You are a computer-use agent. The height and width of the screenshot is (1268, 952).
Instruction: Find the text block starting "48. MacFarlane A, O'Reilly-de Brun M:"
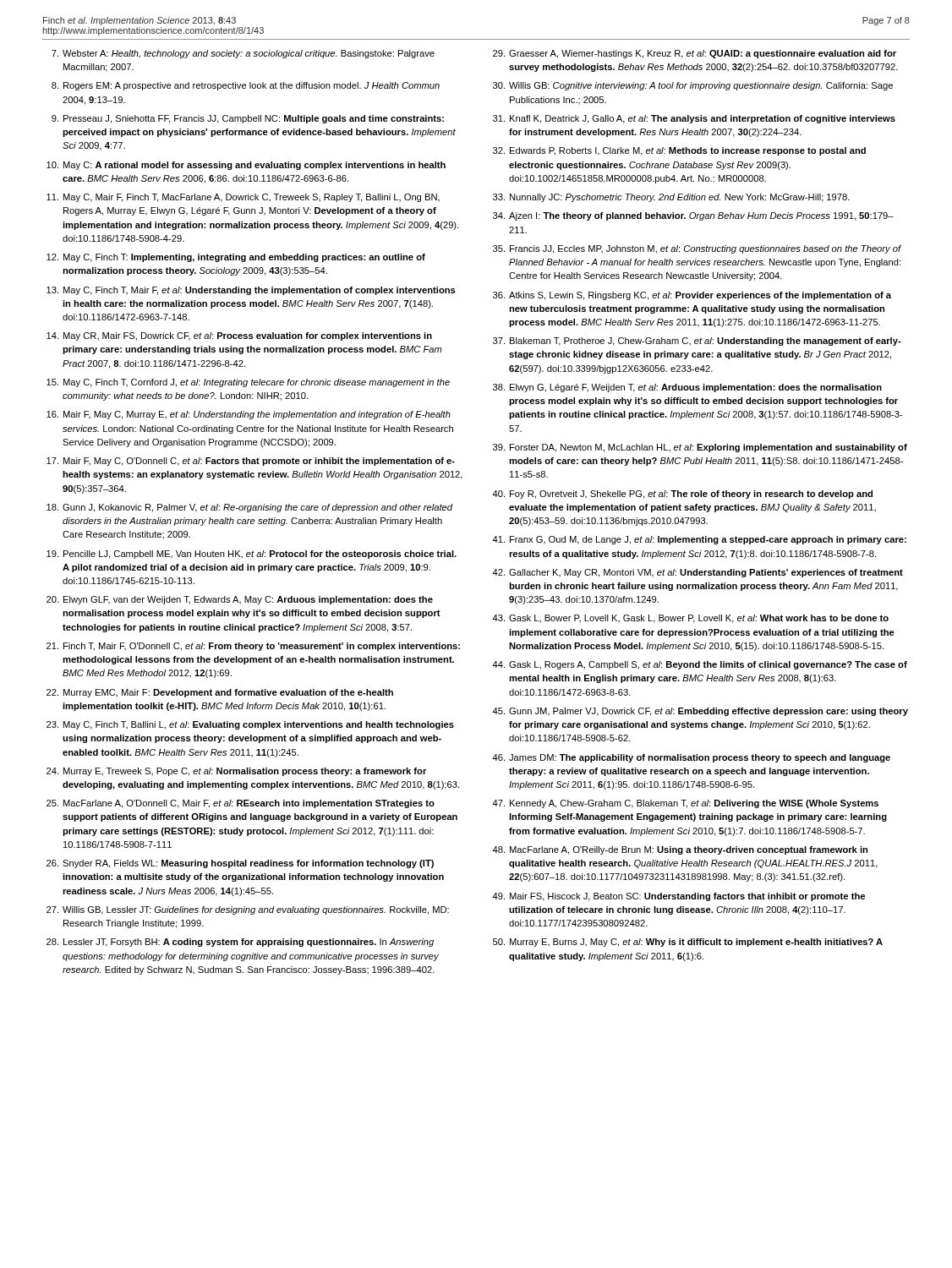[699, 863]
